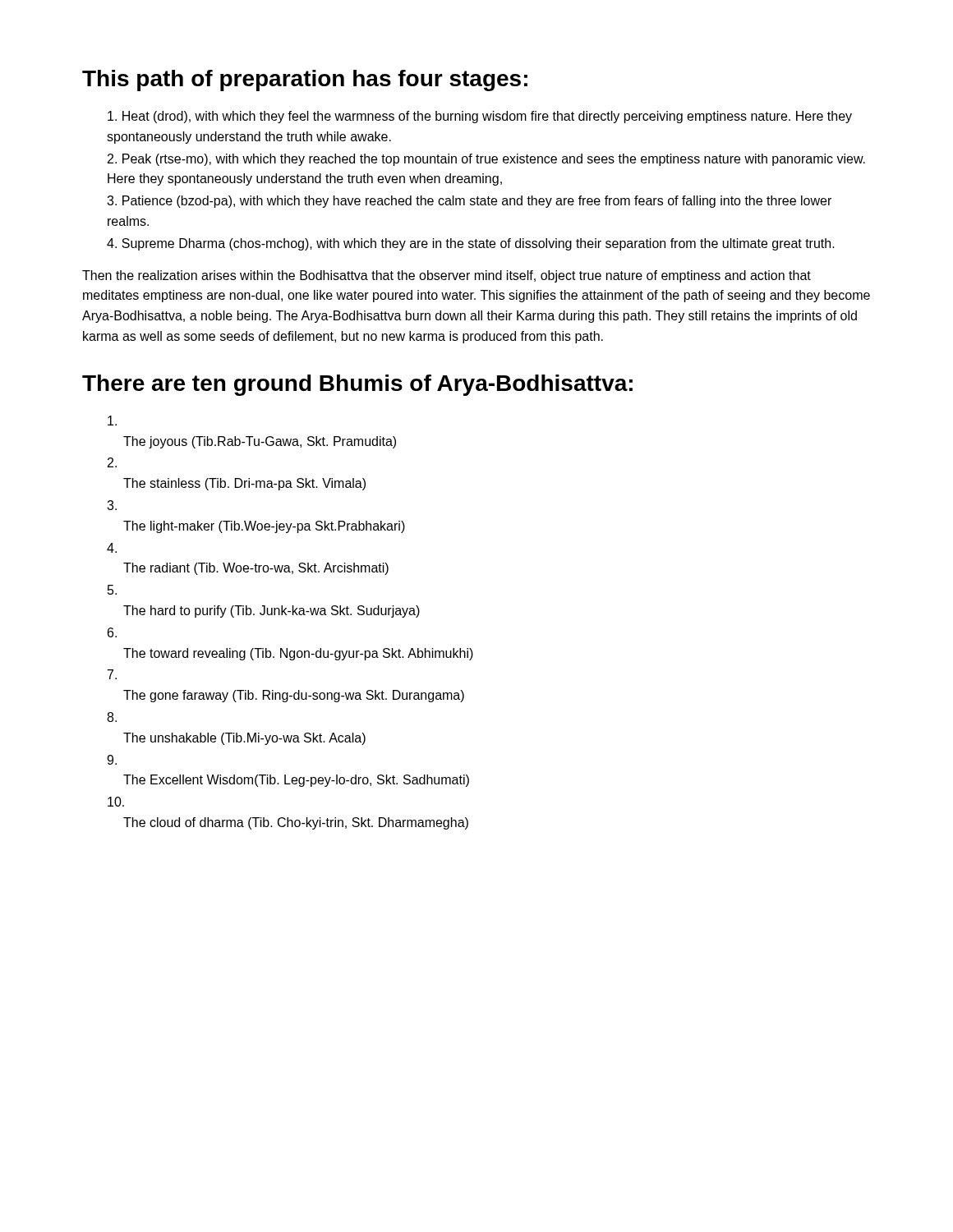Navigate to the text block starting "8. The unshakable (Tib.Mi-yo-wa Skt. Acala)"
This screenshot has width=953, height=1232.
(x=112, y=717)
